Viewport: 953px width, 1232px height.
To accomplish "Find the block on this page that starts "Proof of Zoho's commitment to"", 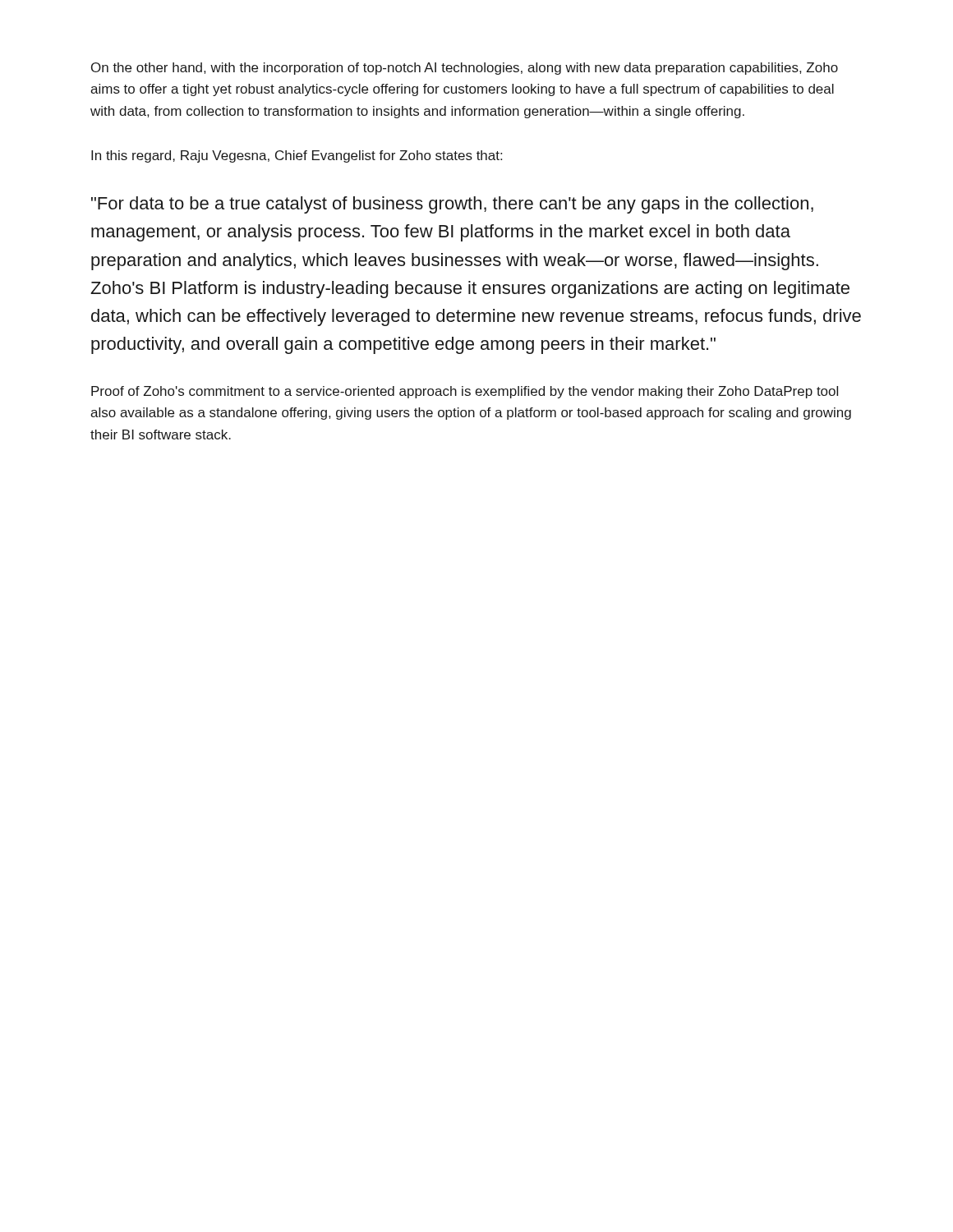I will [471, 413].
